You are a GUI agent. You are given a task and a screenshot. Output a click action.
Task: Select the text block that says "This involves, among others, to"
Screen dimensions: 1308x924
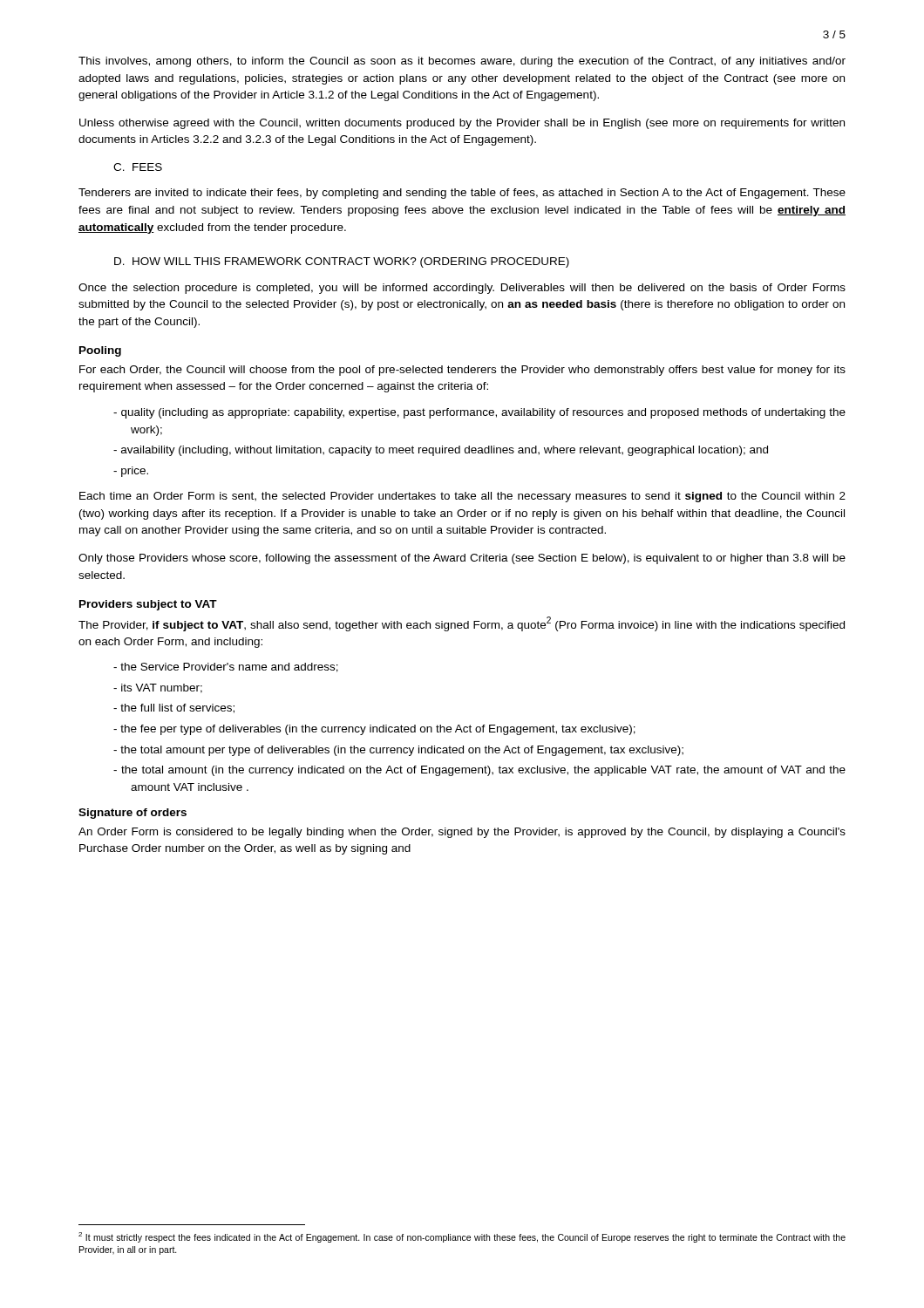pos(462,78)
